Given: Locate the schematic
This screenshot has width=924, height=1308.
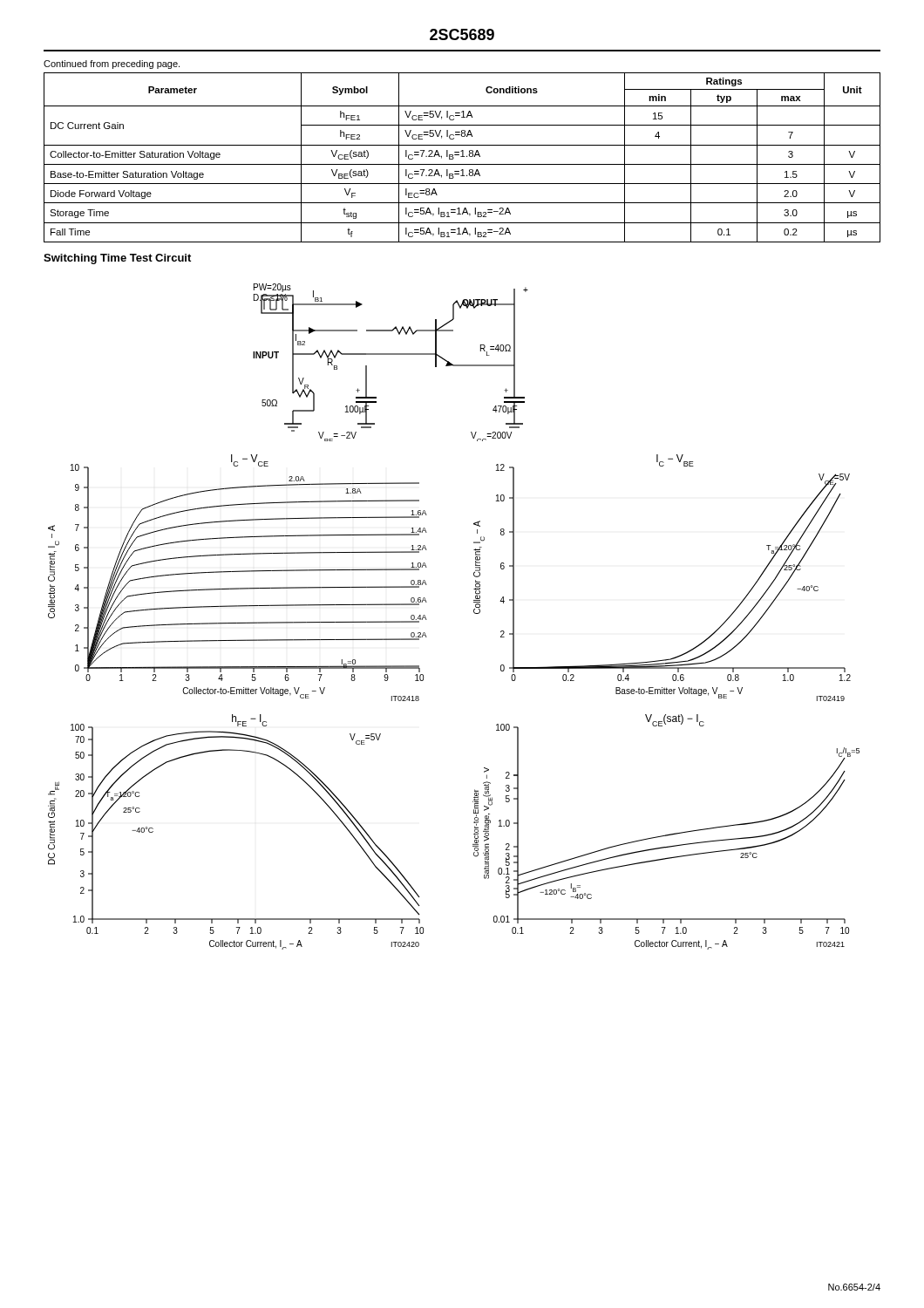Looking at the screenshot, I should [x=462, y=356].
